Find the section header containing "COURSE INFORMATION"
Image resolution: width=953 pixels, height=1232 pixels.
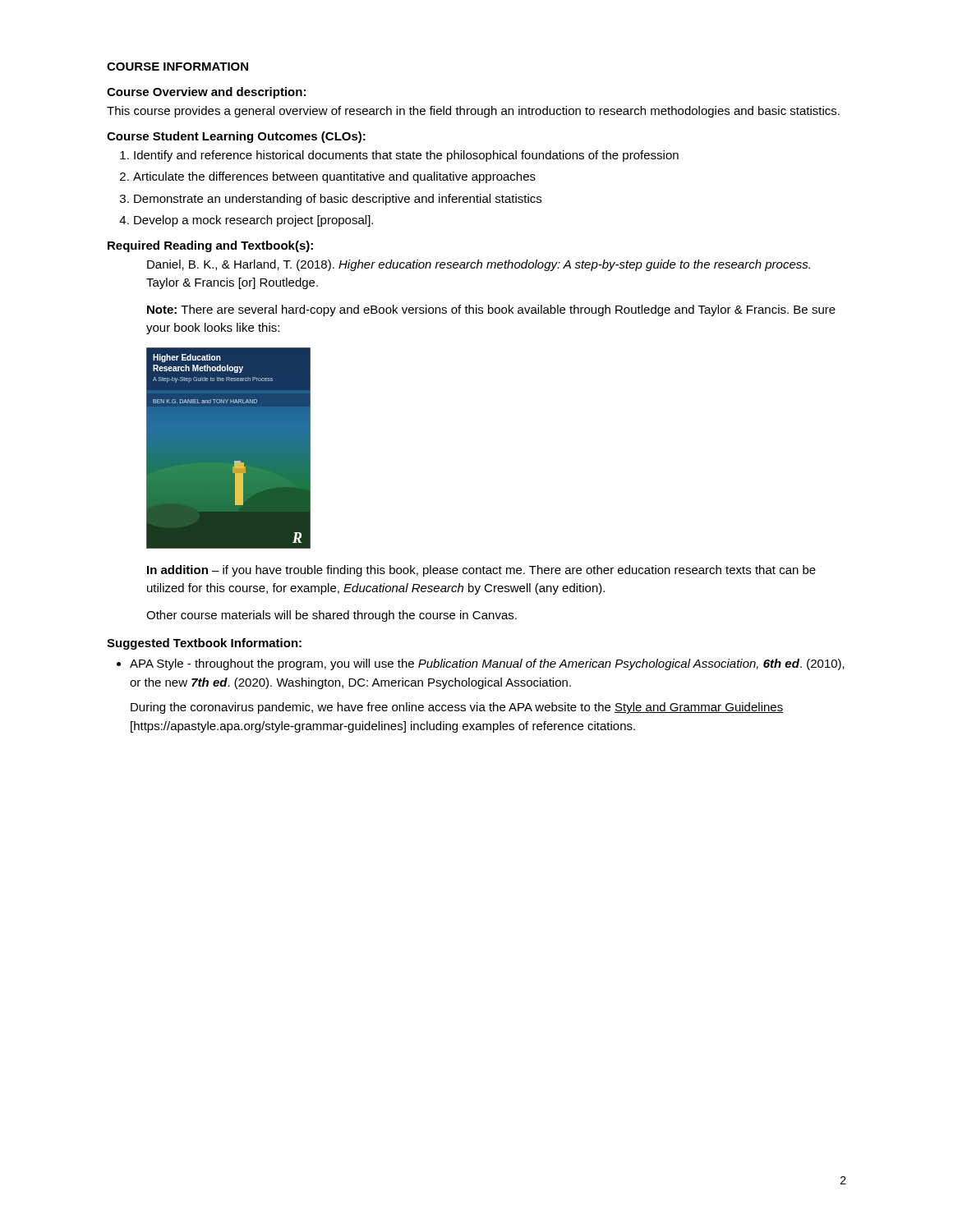click(x=178, y=66)
